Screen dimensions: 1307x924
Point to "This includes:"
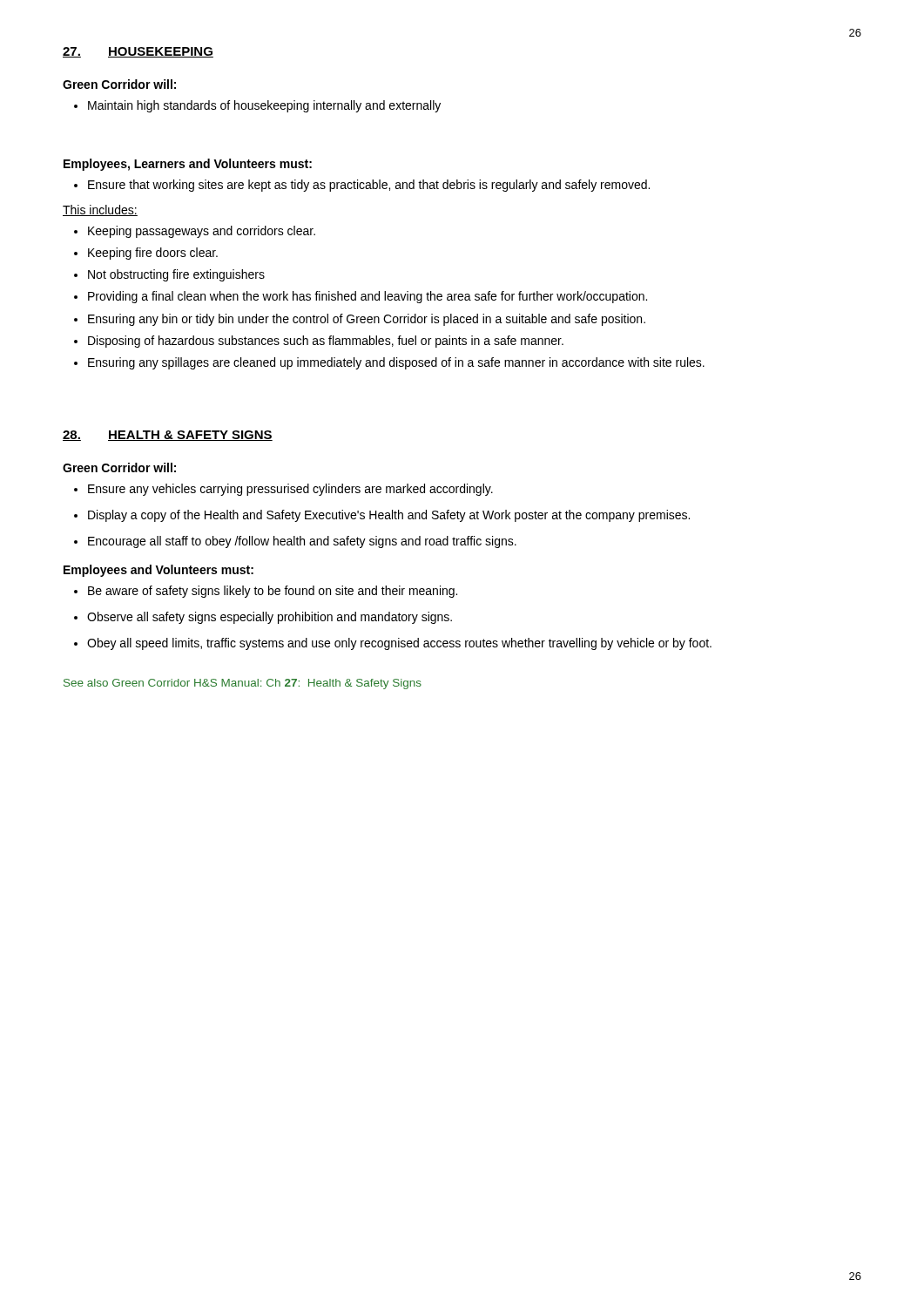click(x=100, y=210)
